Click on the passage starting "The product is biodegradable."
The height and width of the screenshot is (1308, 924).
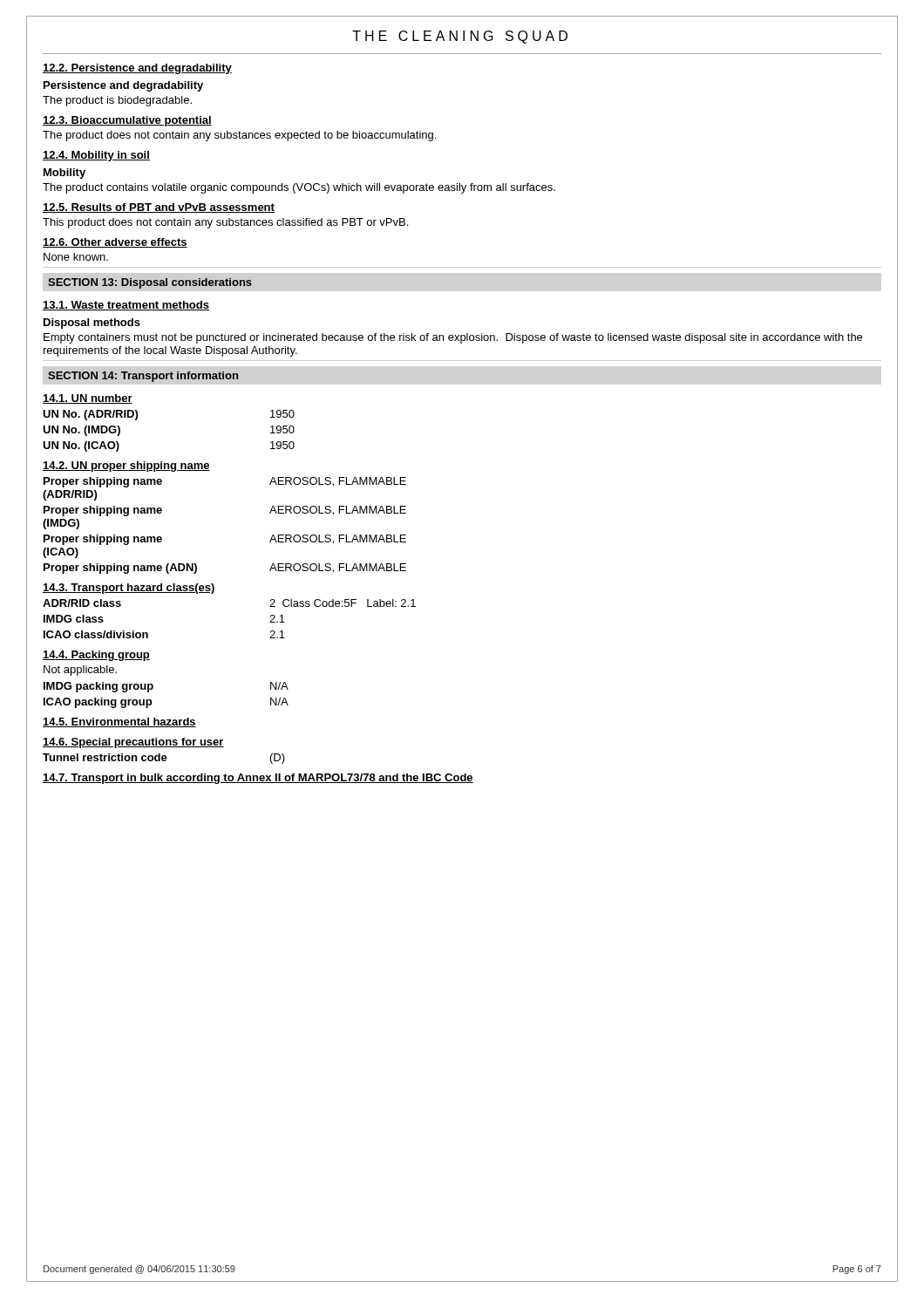tap(118, 100)
